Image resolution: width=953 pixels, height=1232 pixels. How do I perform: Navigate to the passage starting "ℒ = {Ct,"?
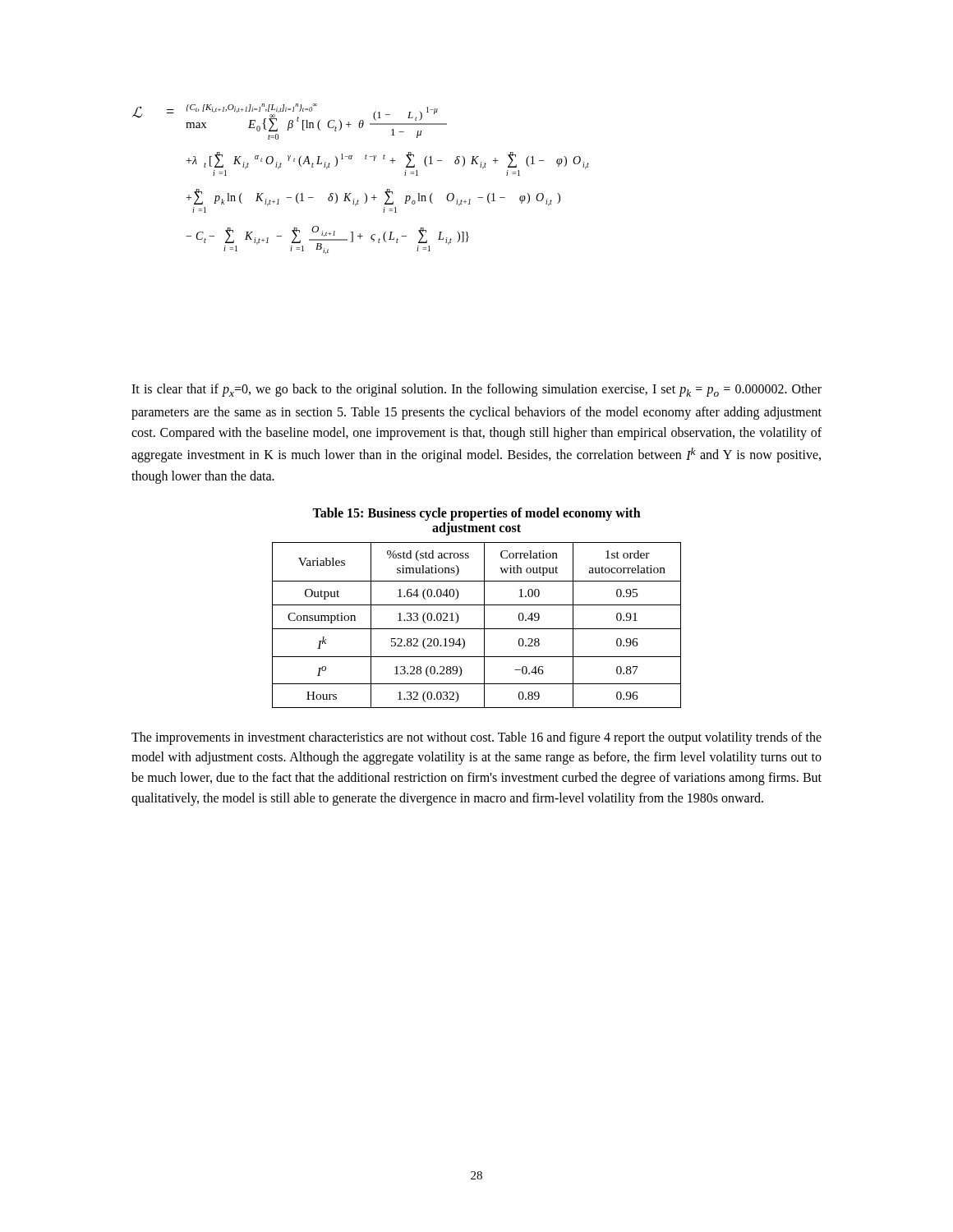pos(476,226)
